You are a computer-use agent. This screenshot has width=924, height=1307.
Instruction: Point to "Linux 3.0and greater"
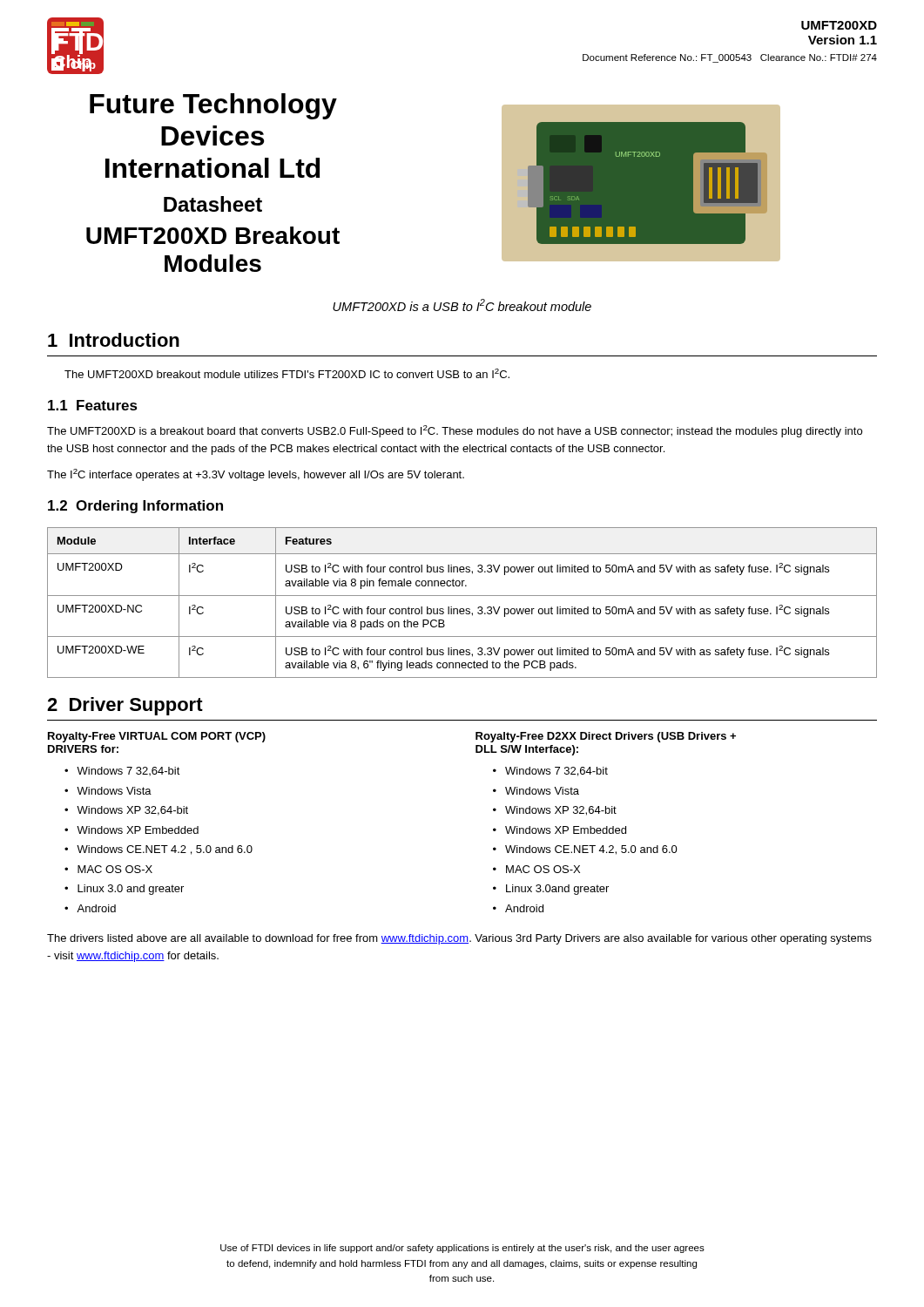(x=557, y=888)
